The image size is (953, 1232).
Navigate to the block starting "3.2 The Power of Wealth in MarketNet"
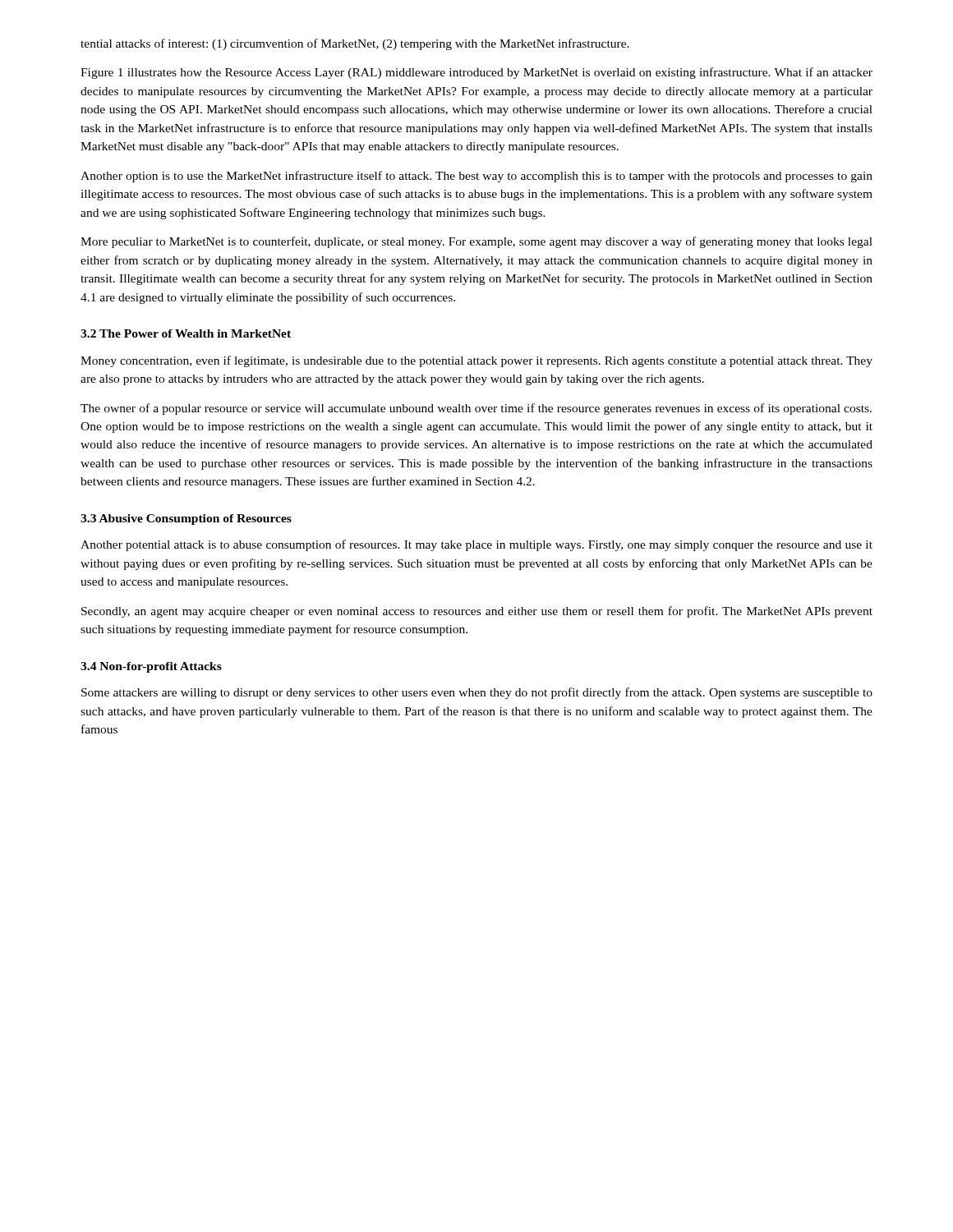pos(186,333)
